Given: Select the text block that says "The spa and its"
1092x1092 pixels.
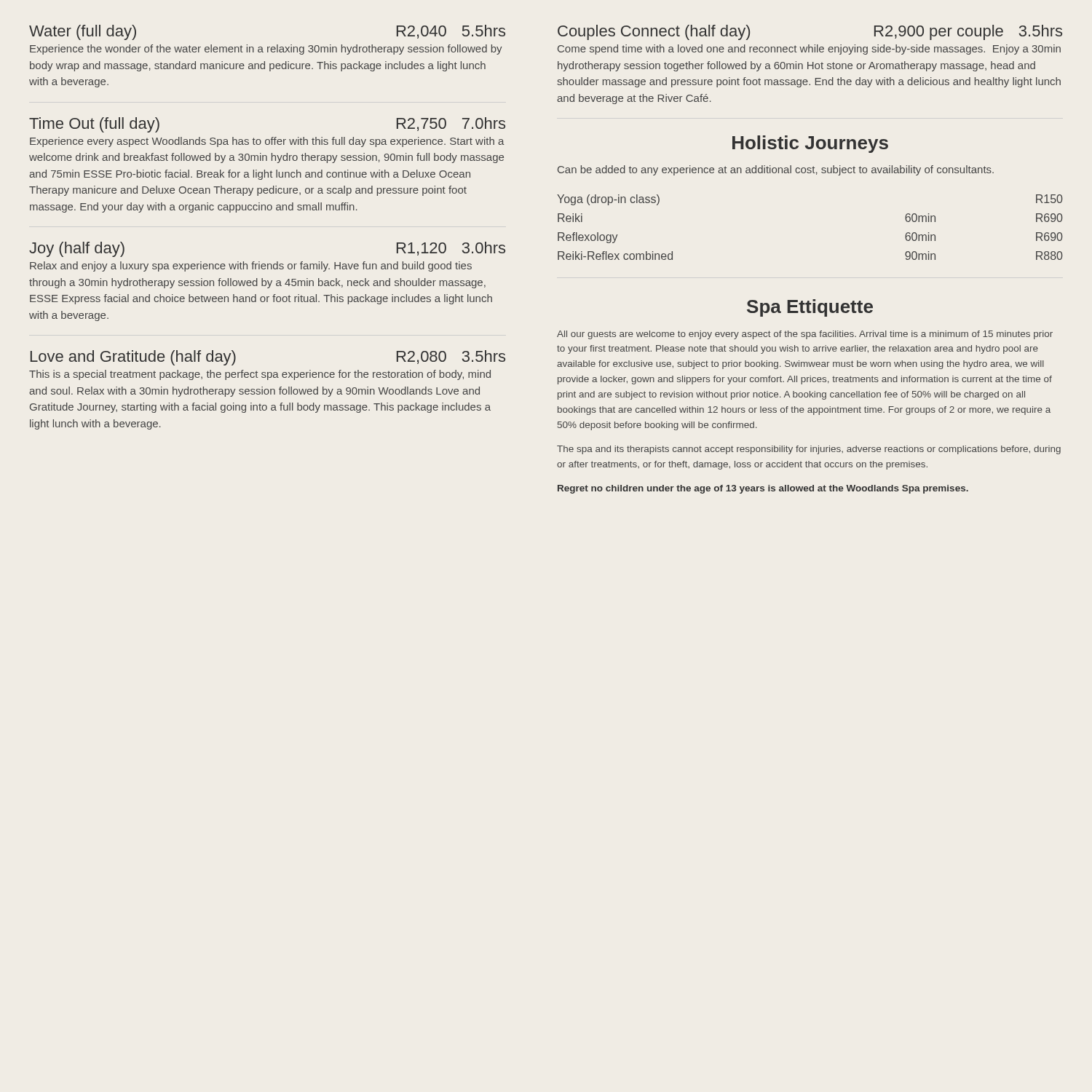Looking at the screenshot, I should click(809, 456).
